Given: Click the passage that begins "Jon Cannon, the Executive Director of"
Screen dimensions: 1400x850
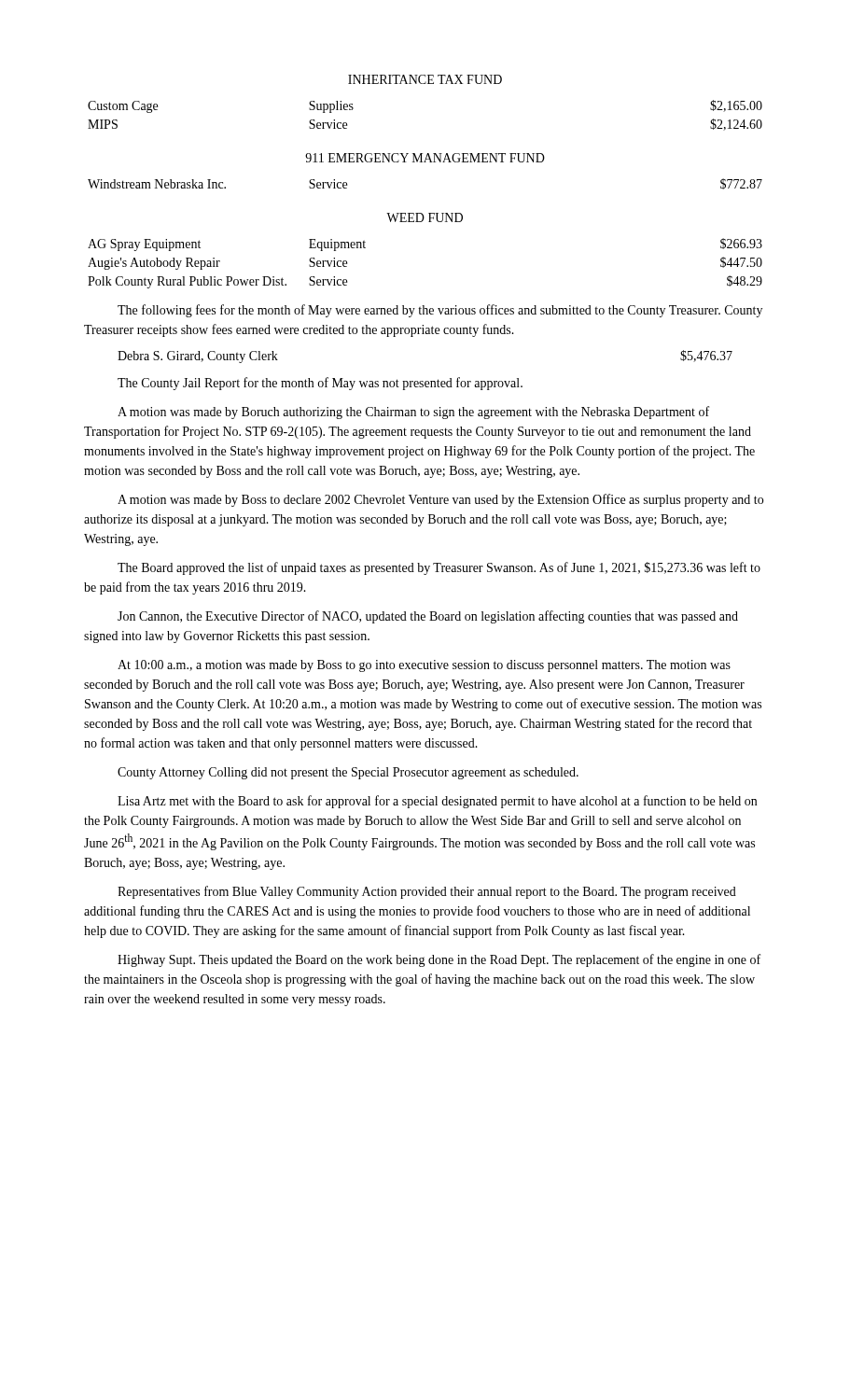Looking at the screenshot, I should pos(411,626).
